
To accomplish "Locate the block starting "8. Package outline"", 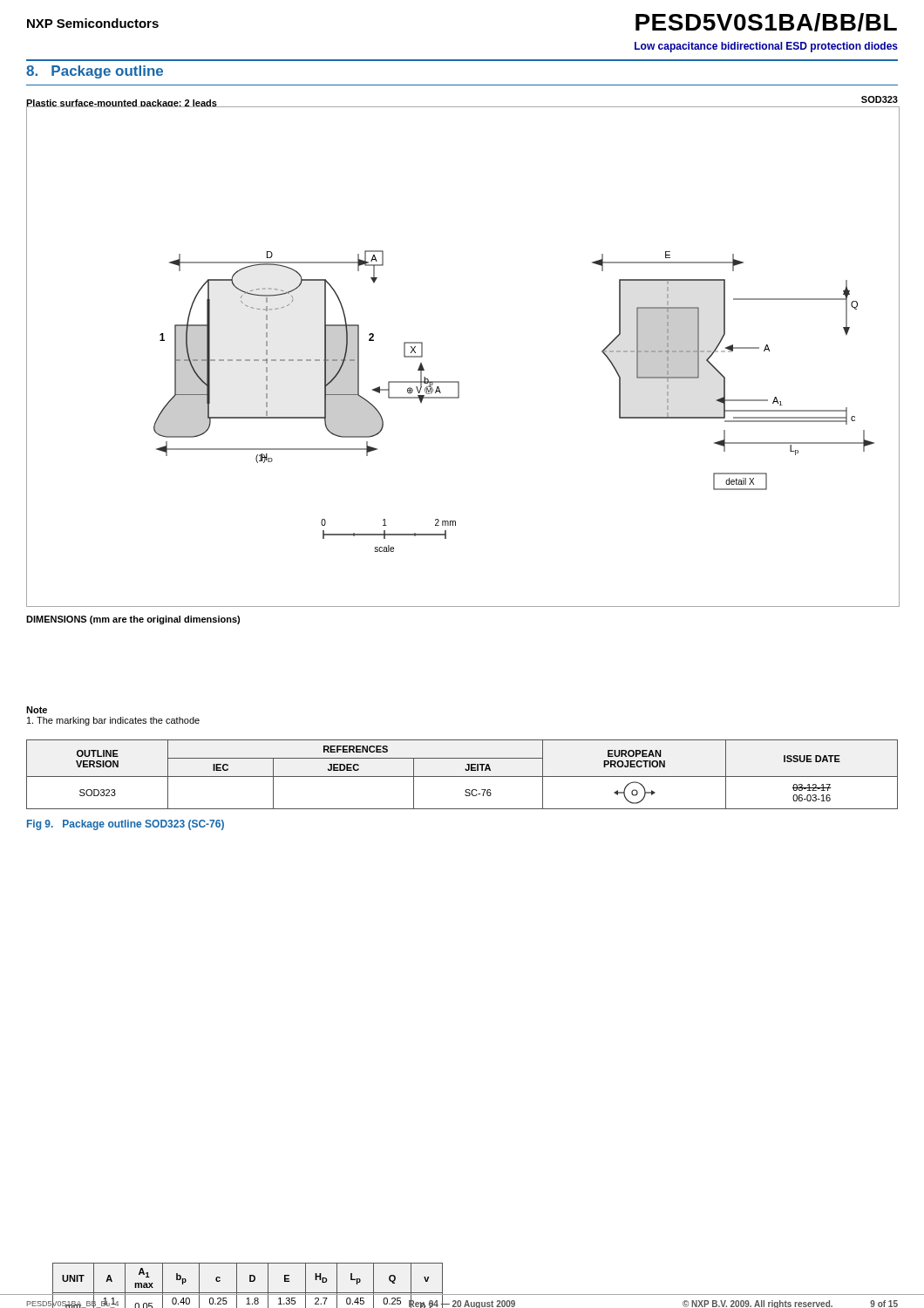I will (95, 71).
